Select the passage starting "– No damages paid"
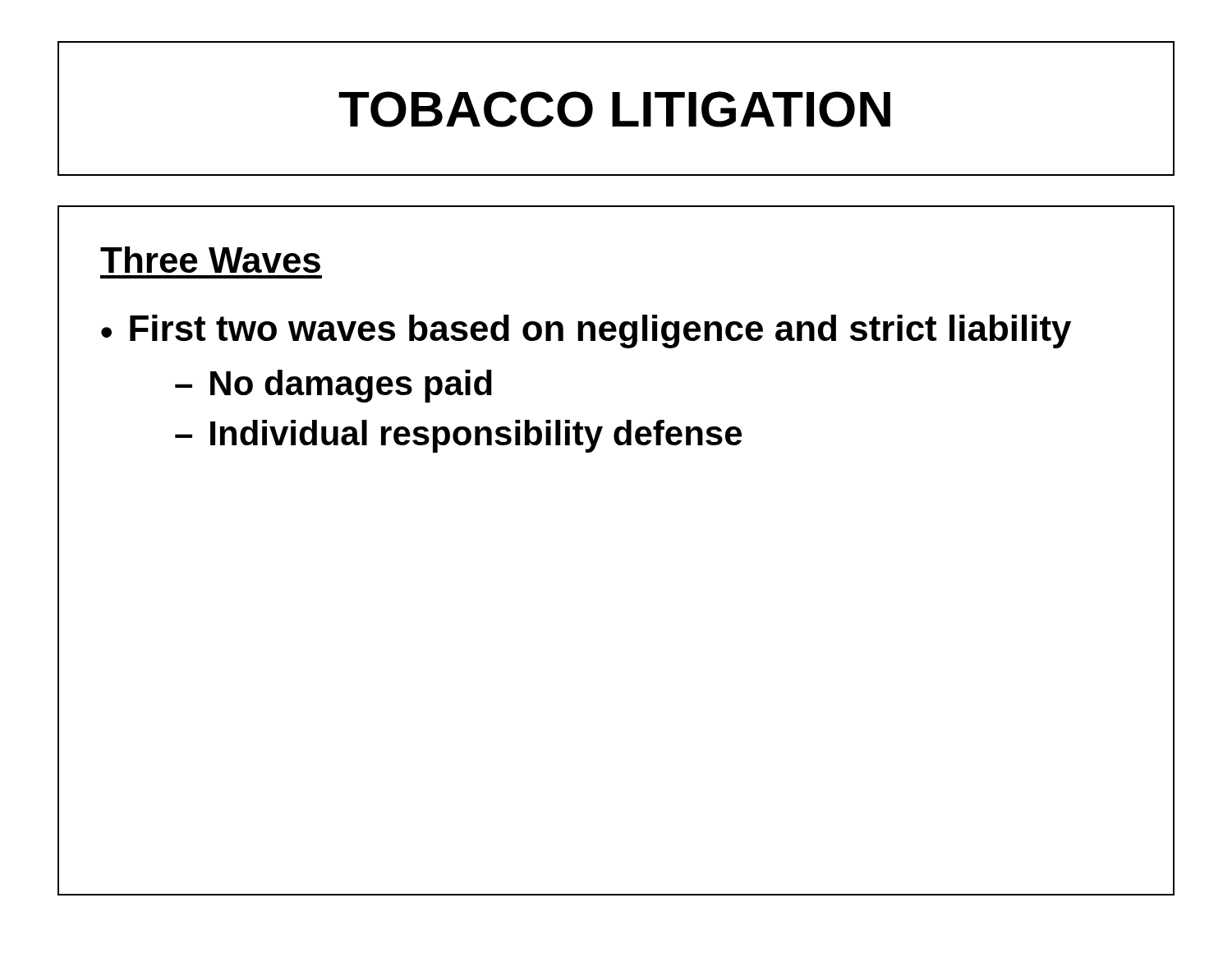The width and height of the screenshot is (1232, 953). (x=334, y=384)
